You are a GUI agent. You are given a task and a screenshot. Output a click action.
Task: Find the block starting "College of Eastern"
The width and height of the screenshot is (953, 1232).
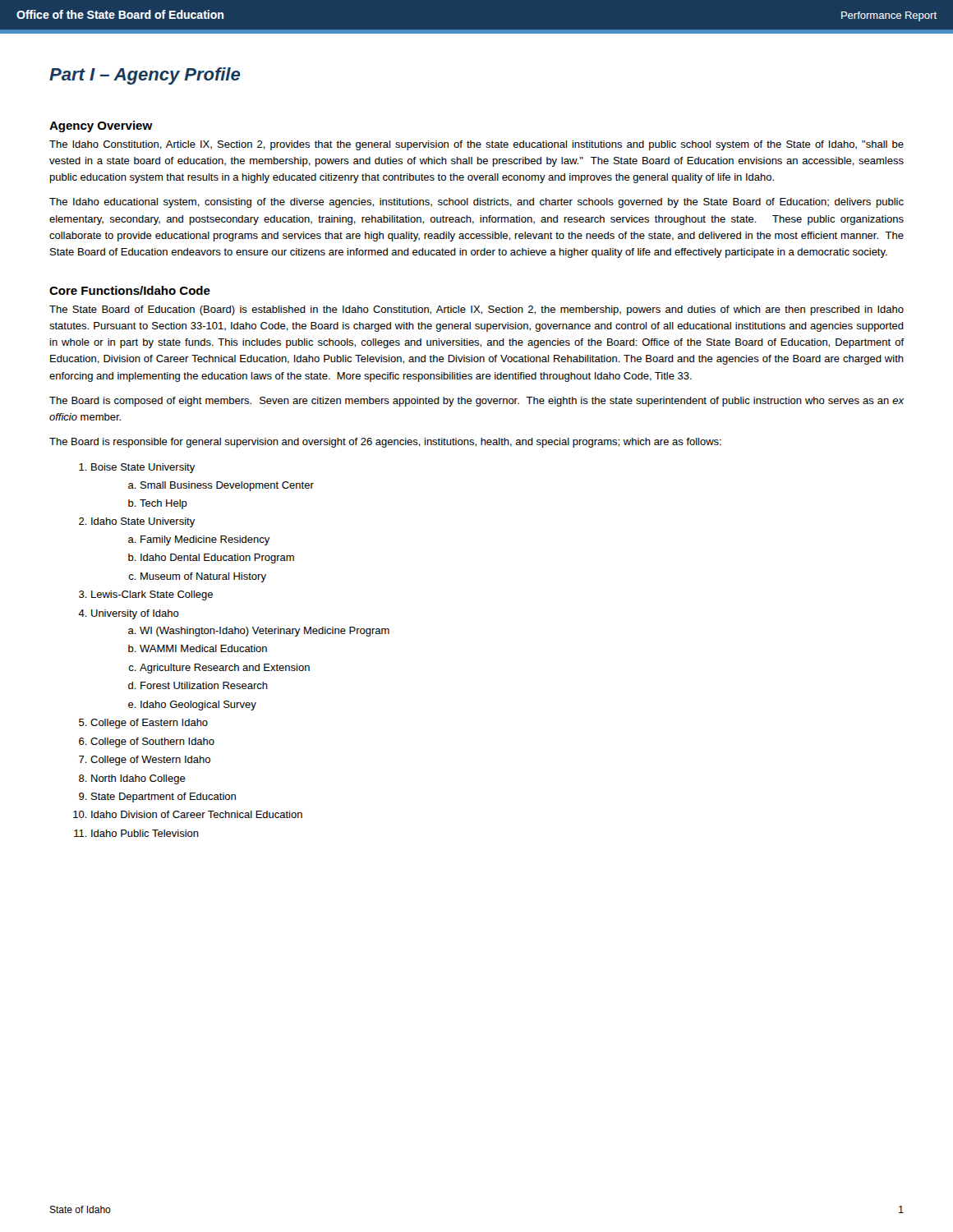click(149, 723)
